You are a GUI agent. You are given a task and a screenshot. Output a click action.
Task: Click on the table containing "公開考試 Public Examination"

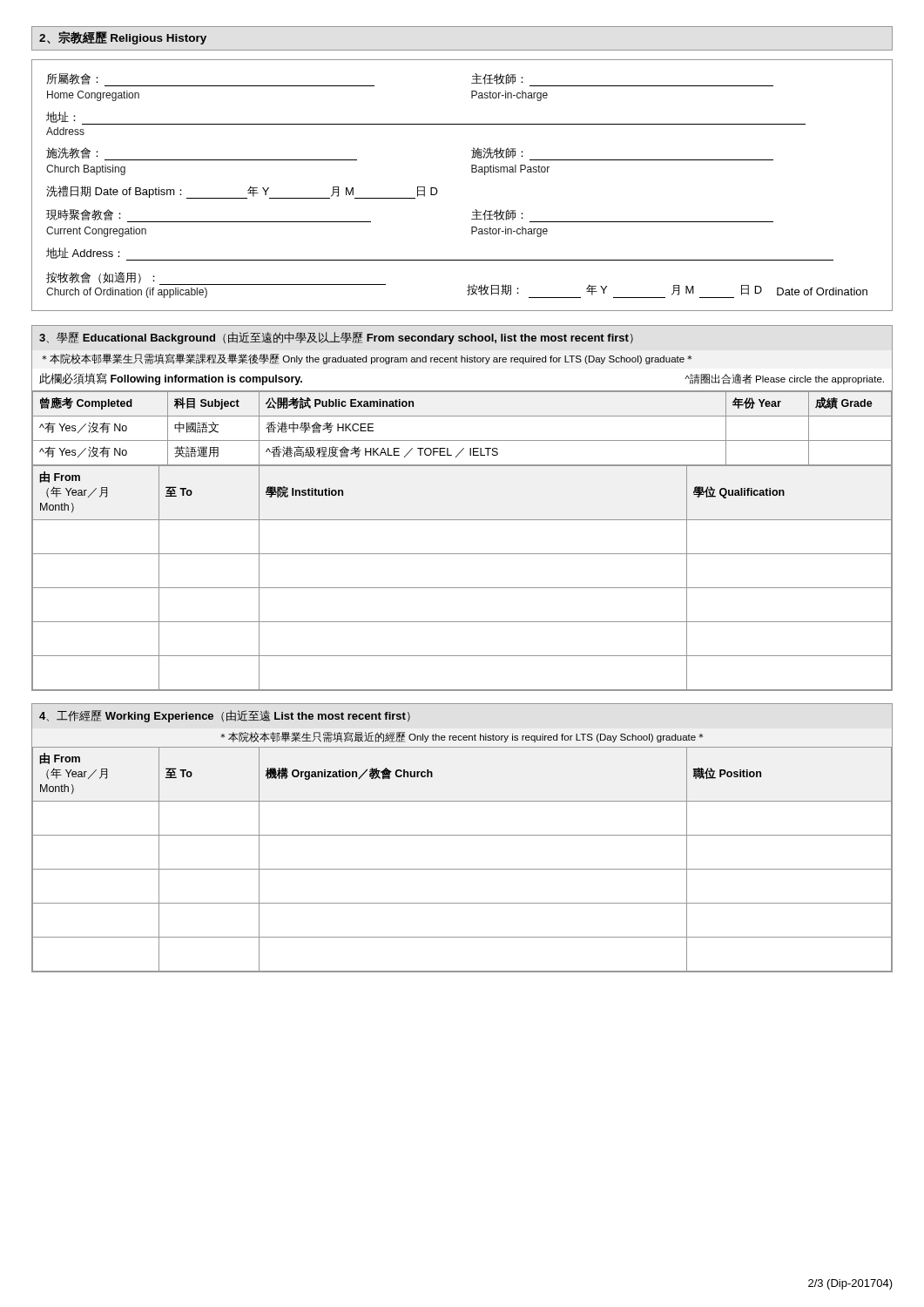462,530
